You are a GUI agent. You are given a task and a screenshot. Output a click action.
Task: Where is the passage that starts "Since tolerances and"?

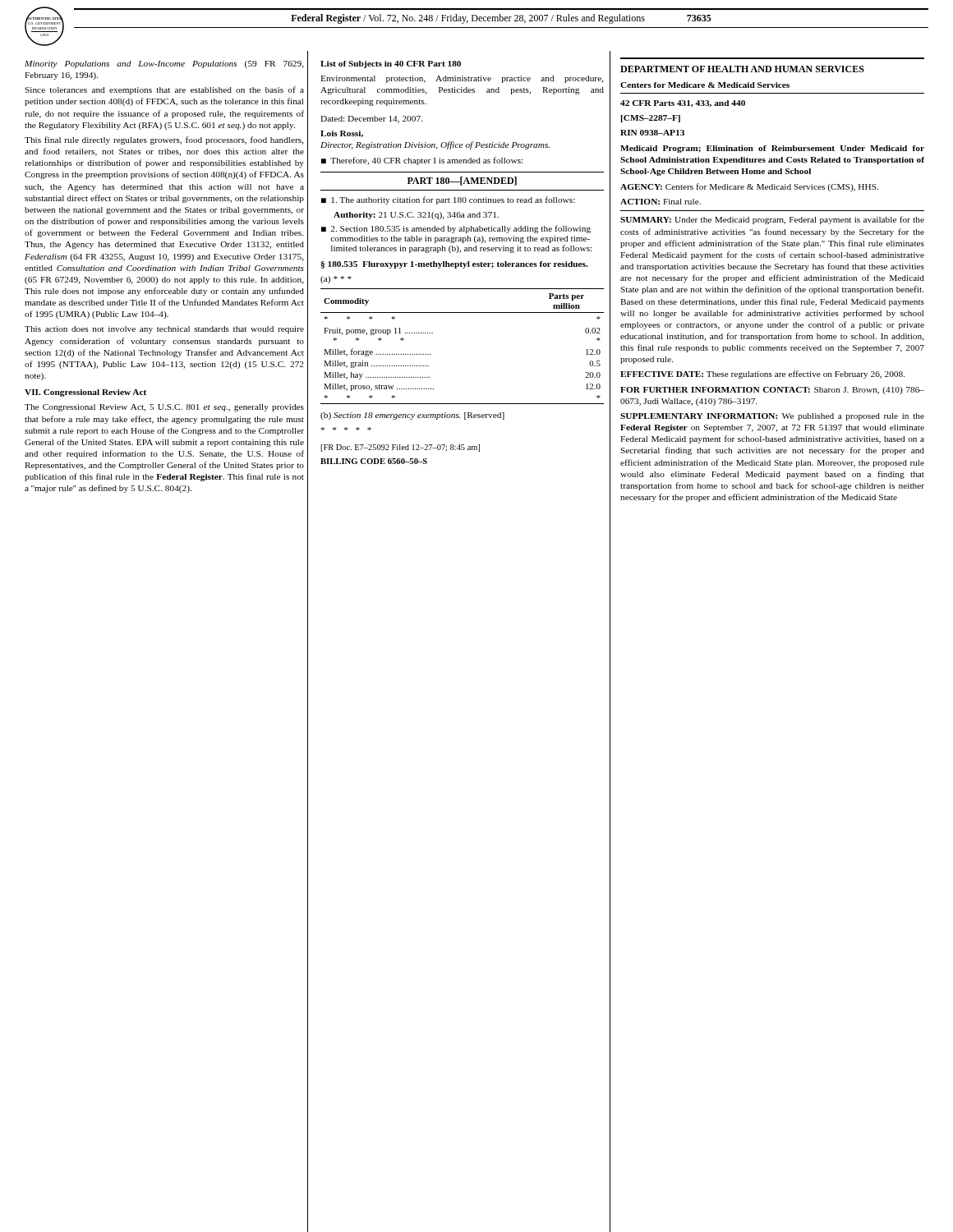click(164, 107)
